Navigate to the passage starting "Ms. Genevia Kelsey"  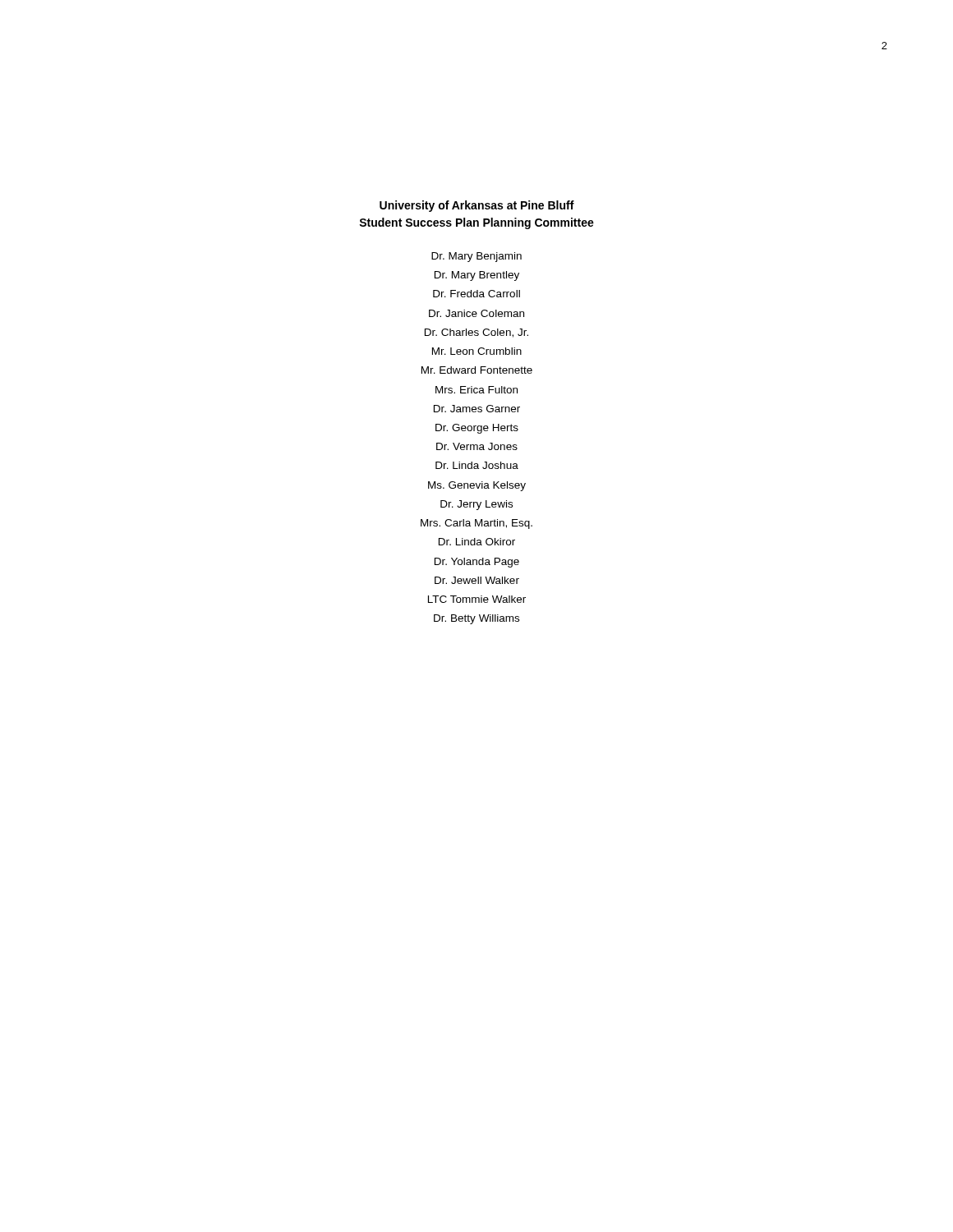[476, 485]
